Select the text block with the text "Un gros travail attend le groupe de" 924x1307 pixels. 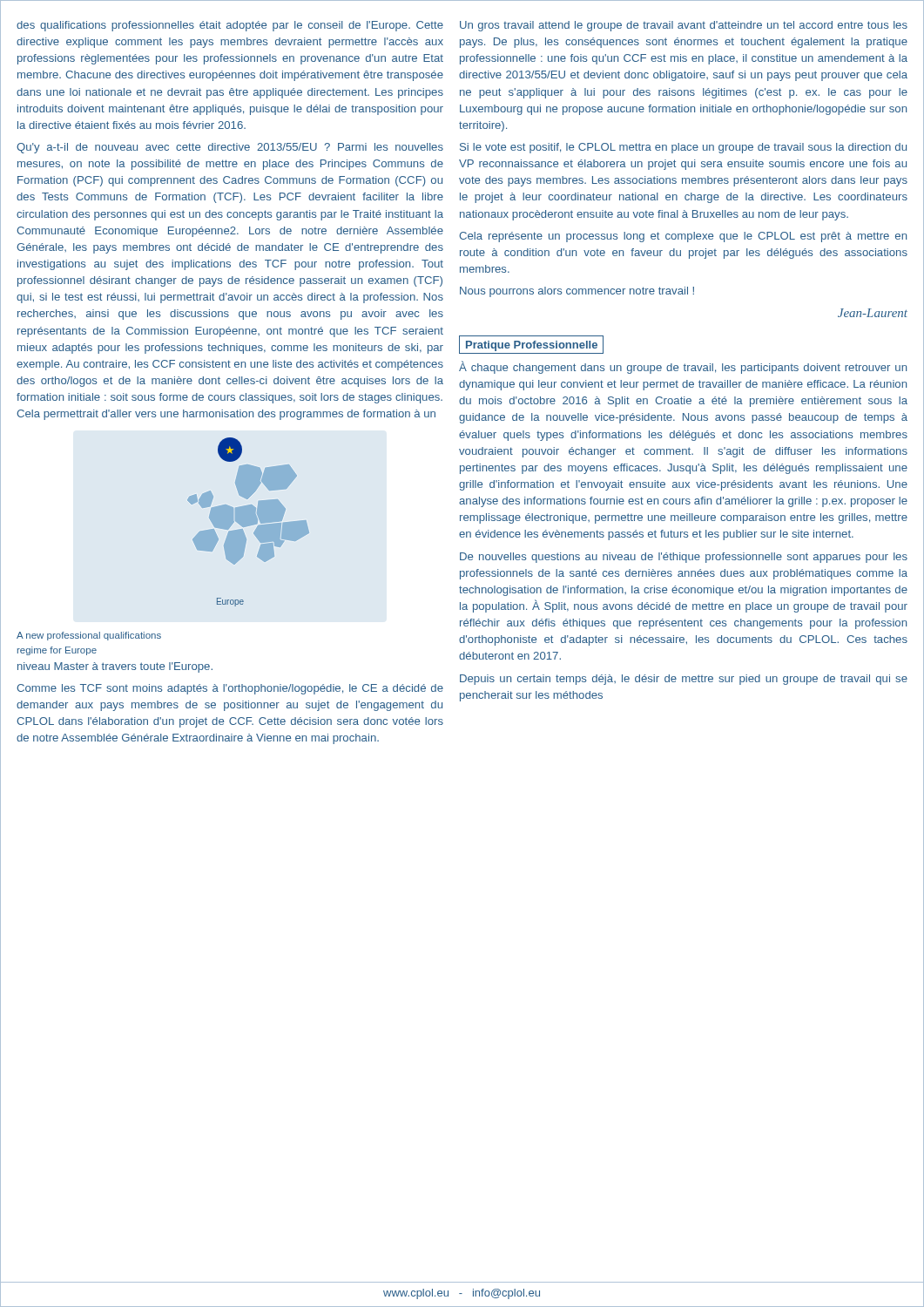(x=683, y=75)
